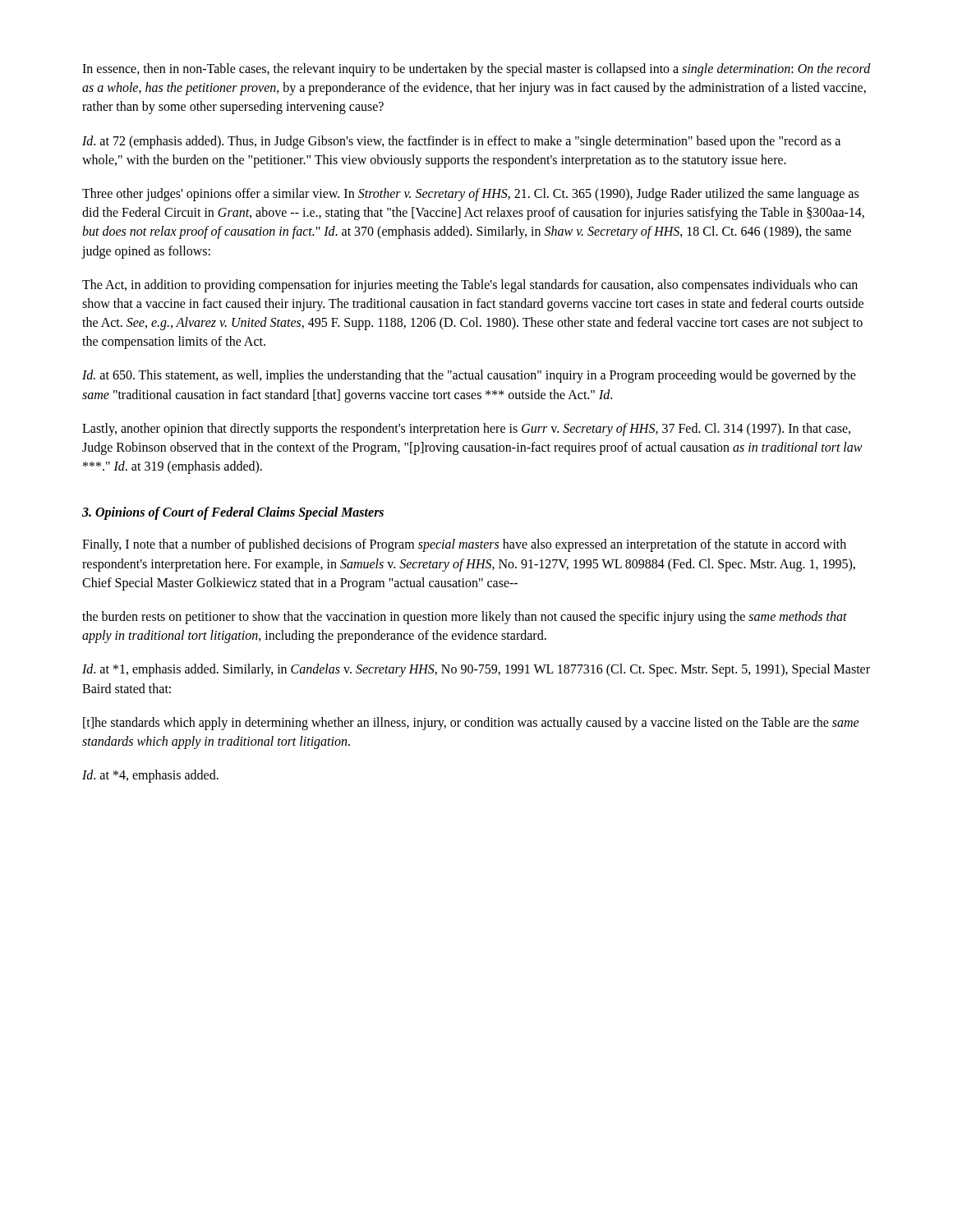Find the text block that says "Id. at *1, emphasis added."
Screen dimensions: 1232x953
click(x=476, y=679)
